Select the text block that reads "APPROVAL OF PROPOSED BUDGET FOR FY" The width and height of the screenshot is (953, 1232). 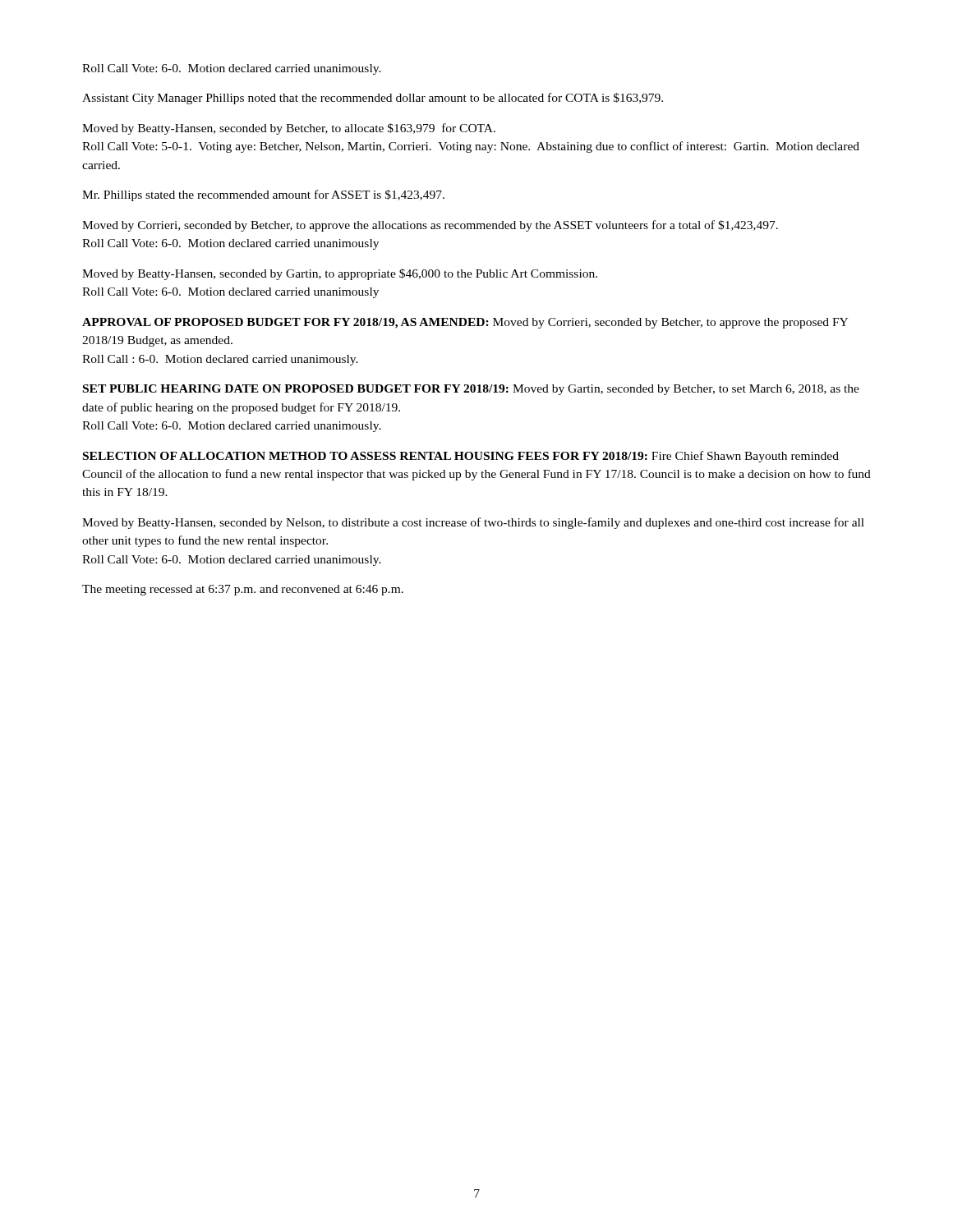coord(465,323)
